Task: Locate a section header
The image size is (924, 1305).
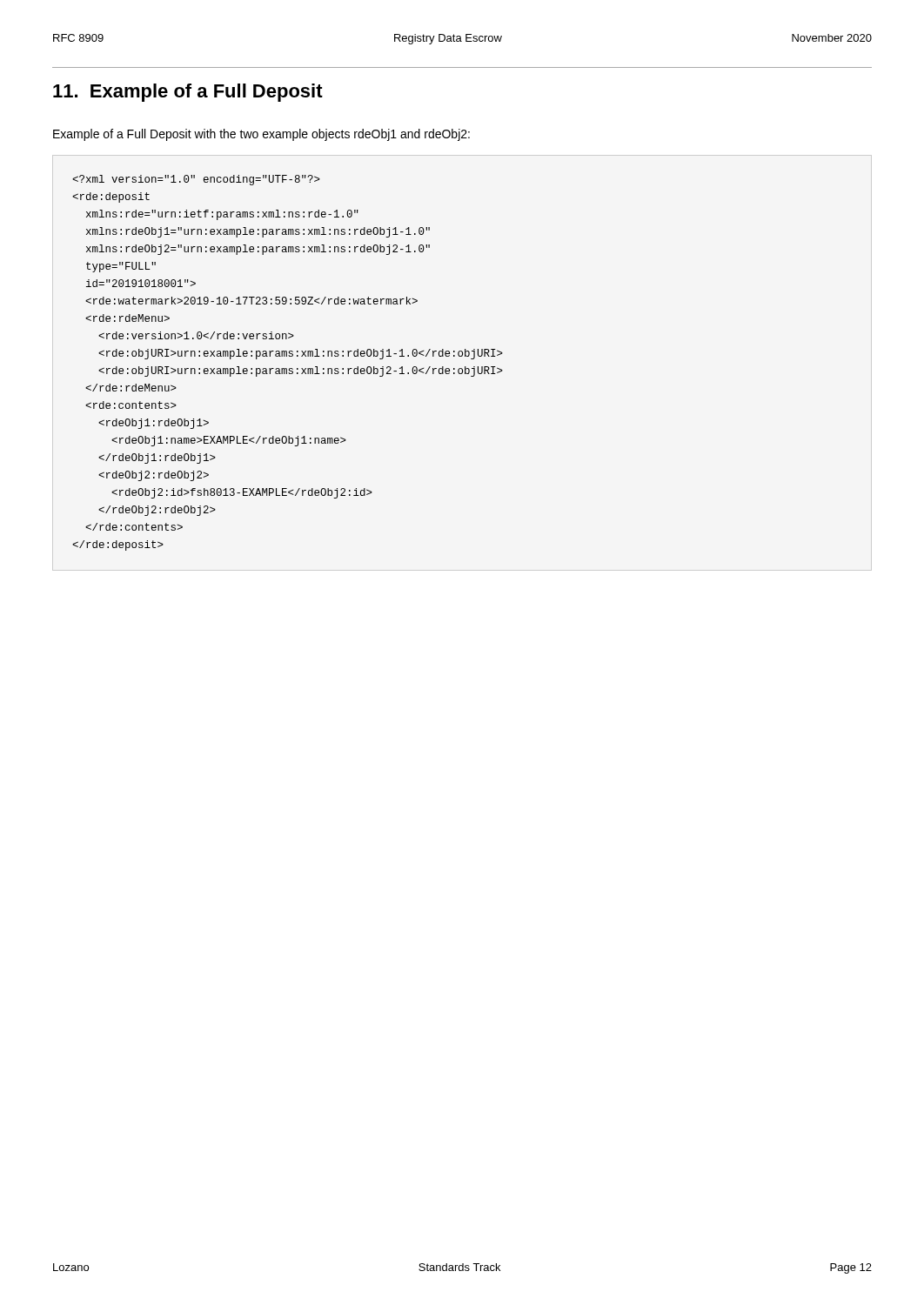Action: click(x=187, y=91)
